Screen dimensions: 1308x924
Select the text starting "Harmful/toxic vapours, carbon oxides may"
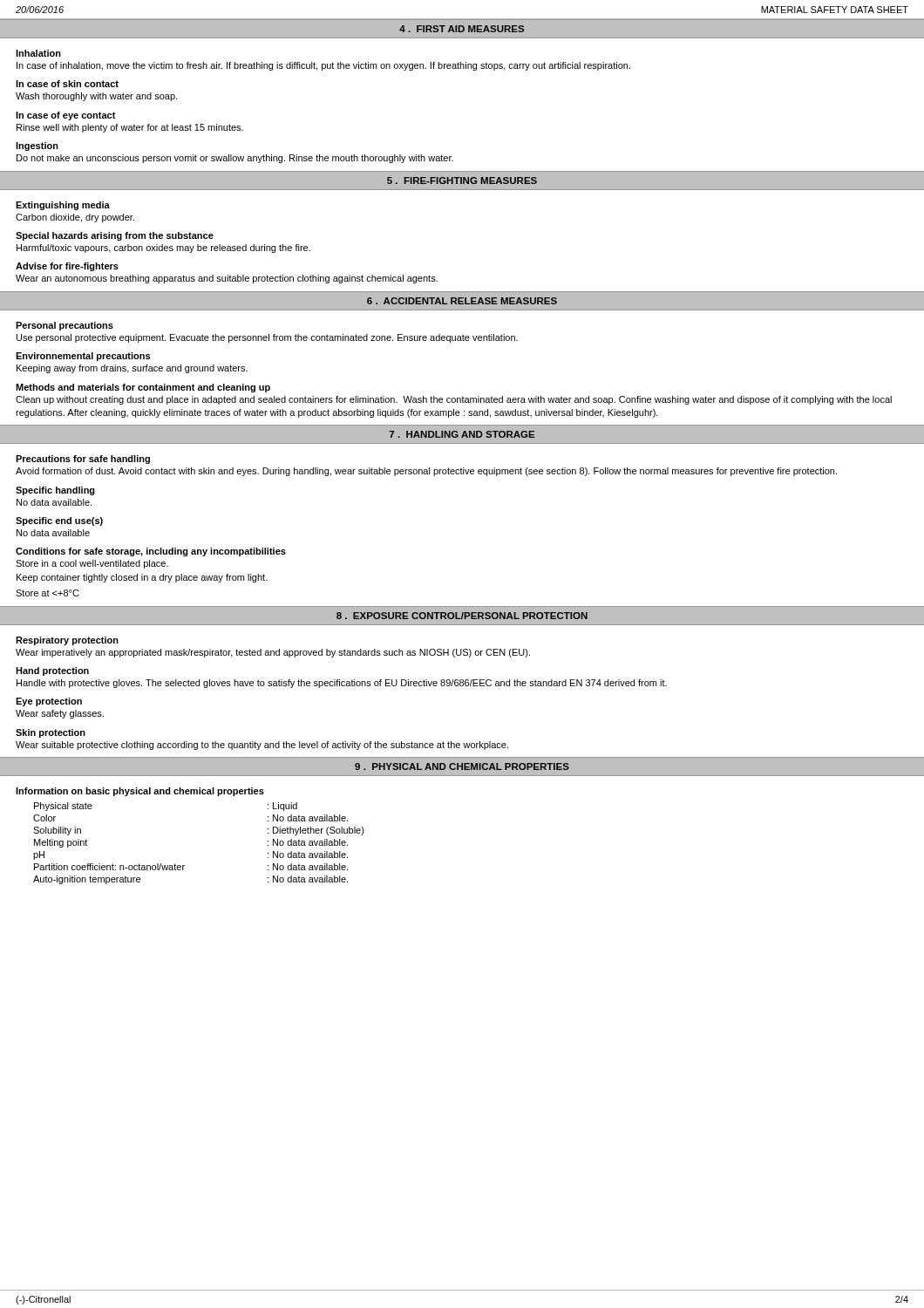163,248
